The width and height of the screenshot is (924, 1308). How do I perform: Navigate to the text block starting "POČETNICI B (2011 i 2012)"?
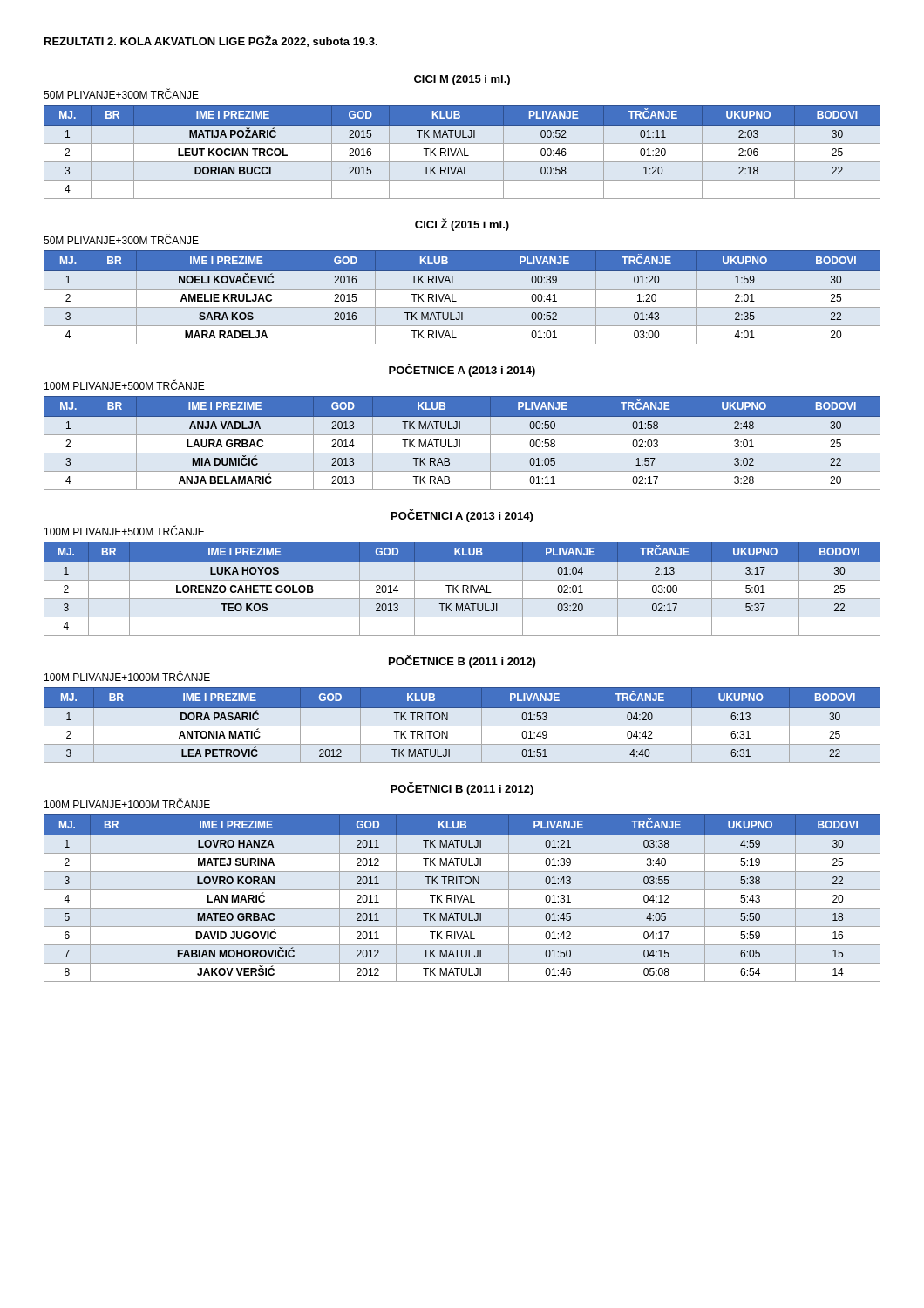462,789
